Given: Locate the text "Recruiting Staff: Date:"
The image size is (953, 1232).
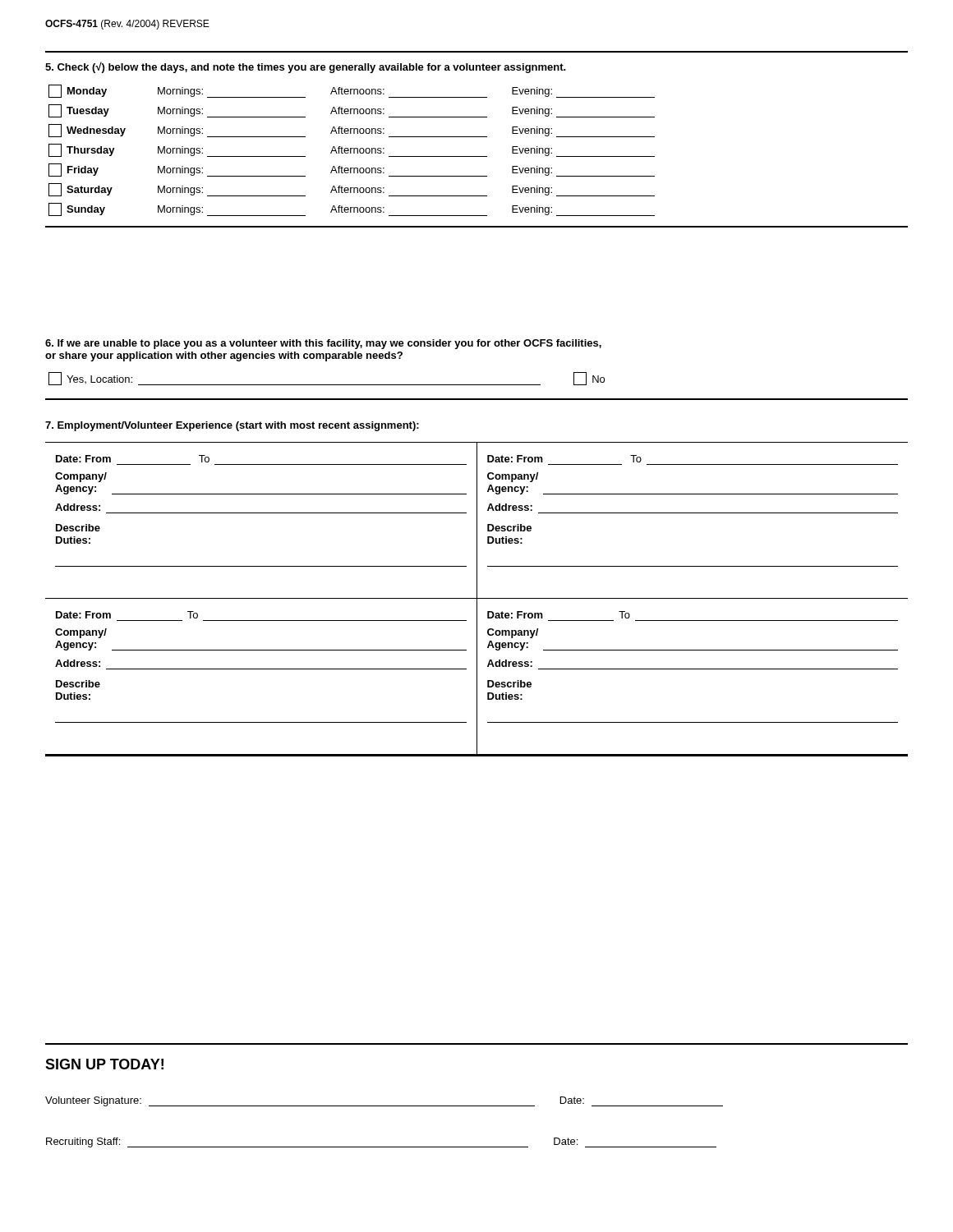Looking at the screenshot, I should [x=381, y=1140].
